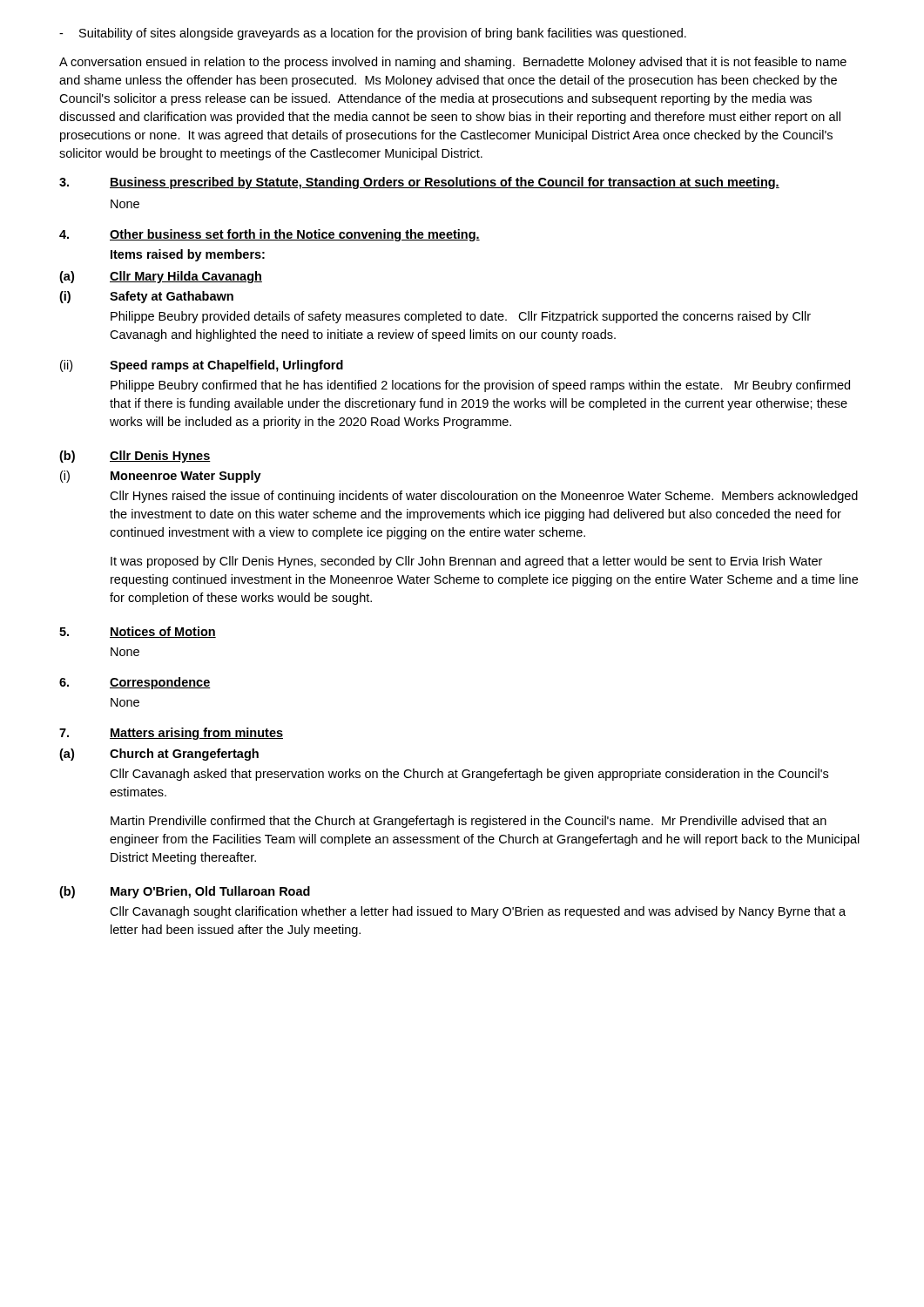
Task: Locate the section header that opens with "3. Business prescribed by Statute, Standing"
Action: (419, 183)
